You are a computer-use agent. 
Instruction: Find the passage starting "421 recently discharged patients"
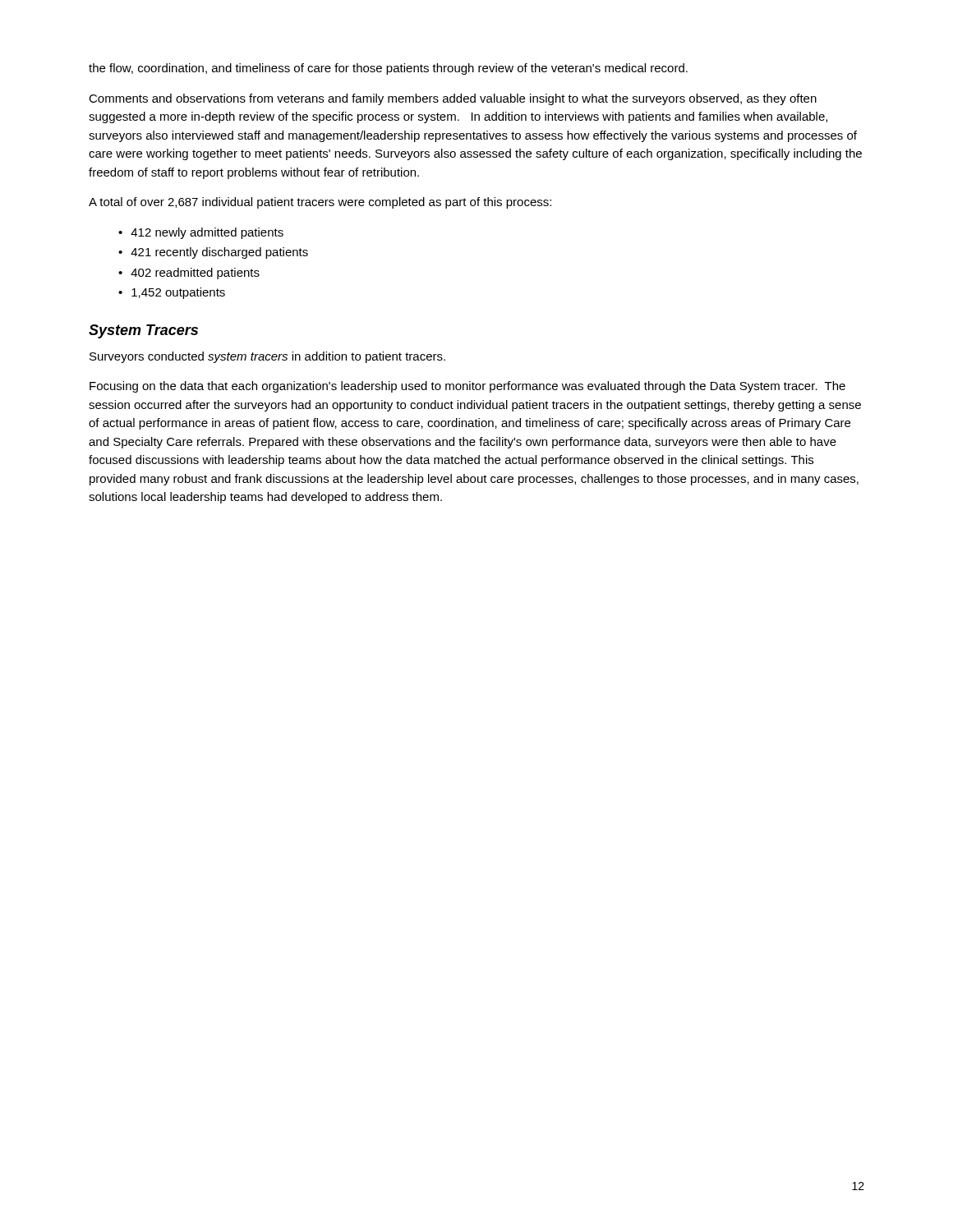[220, 252]
